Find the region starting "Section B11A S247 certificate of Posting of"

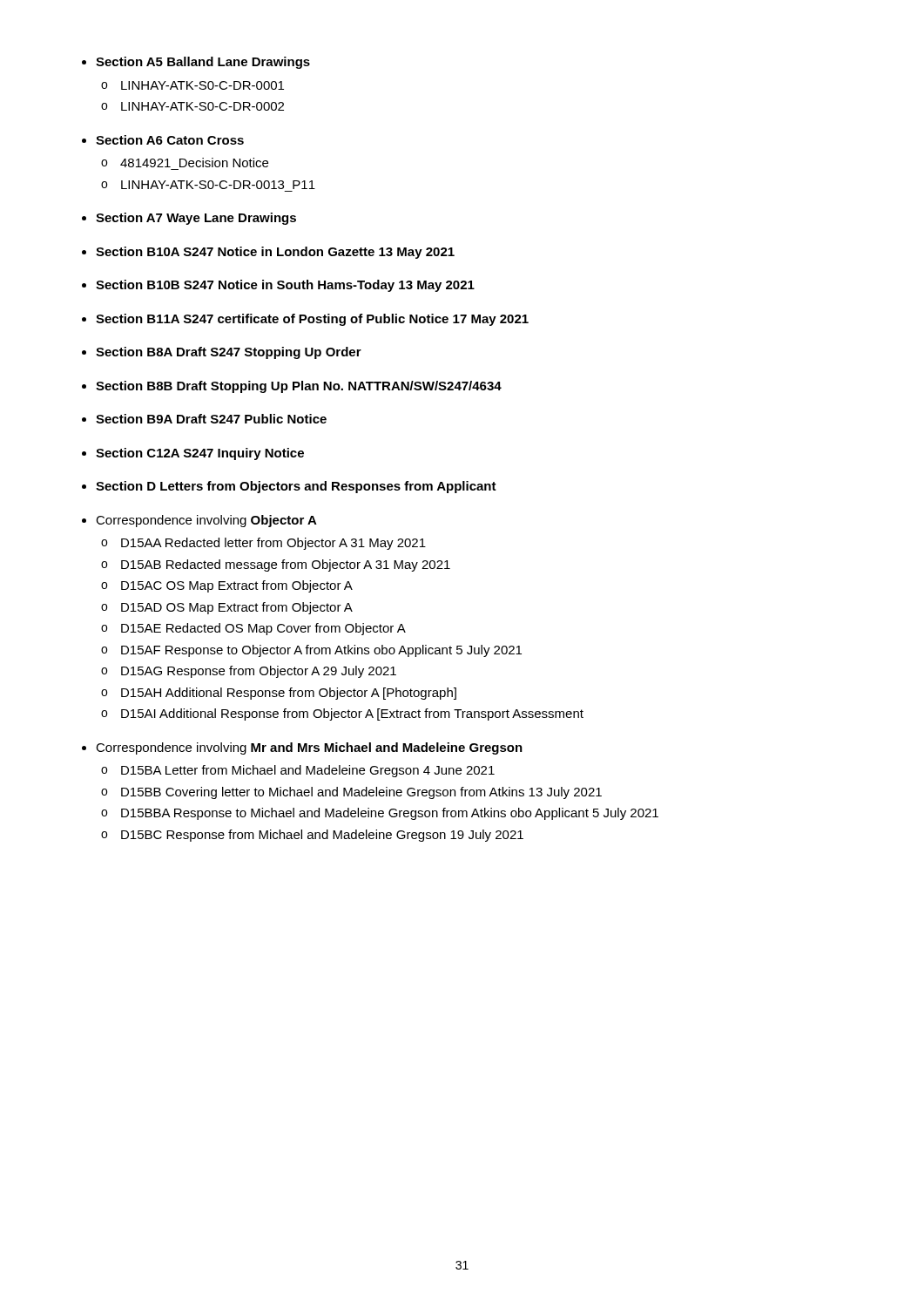pyautogui.click(x=312, y=318)
